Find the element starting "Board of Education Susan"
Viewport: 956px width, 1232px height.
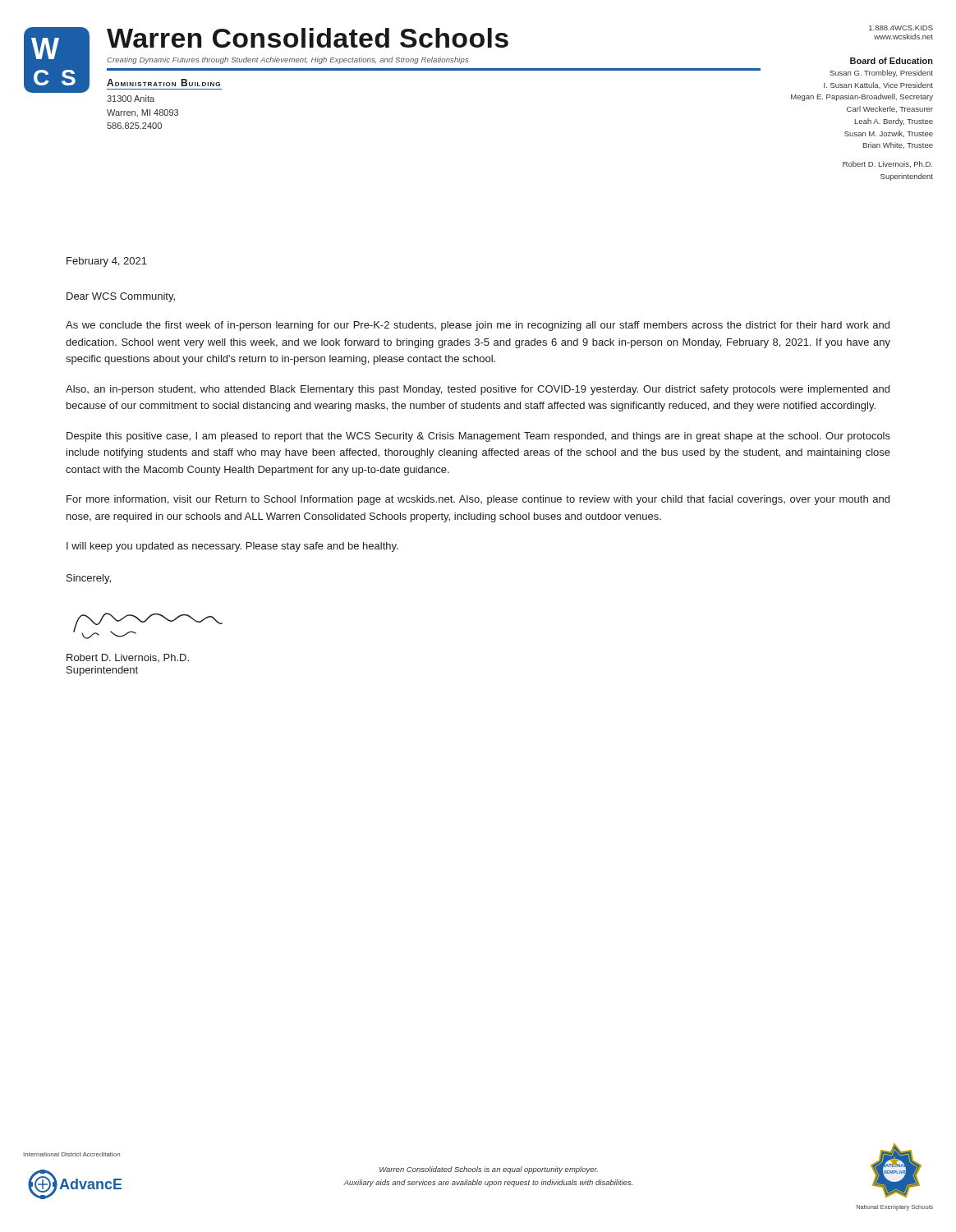tap(862, 119)
